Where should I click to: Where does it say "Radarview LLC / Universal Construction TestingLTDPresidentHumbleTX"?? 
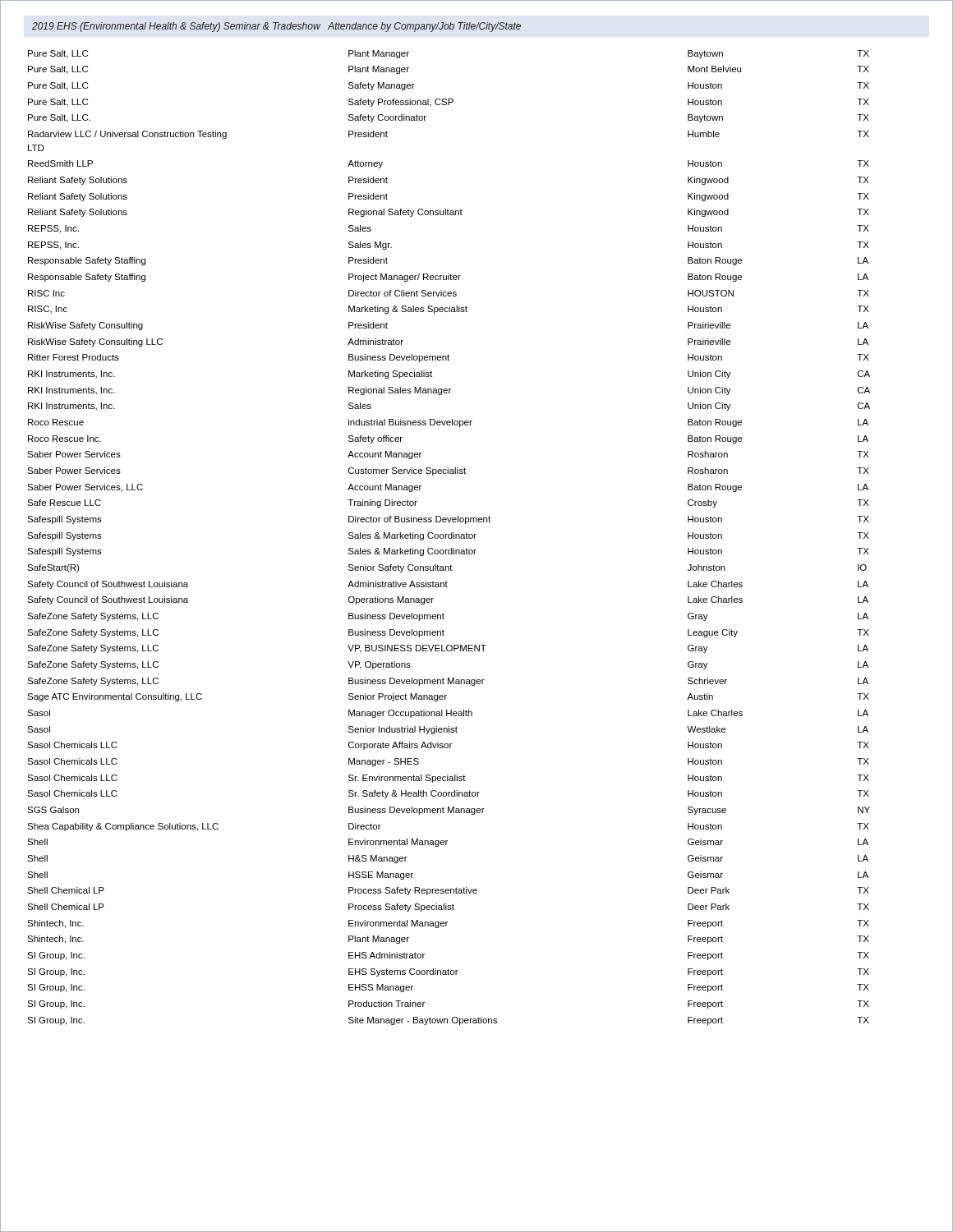coord(125,134)
